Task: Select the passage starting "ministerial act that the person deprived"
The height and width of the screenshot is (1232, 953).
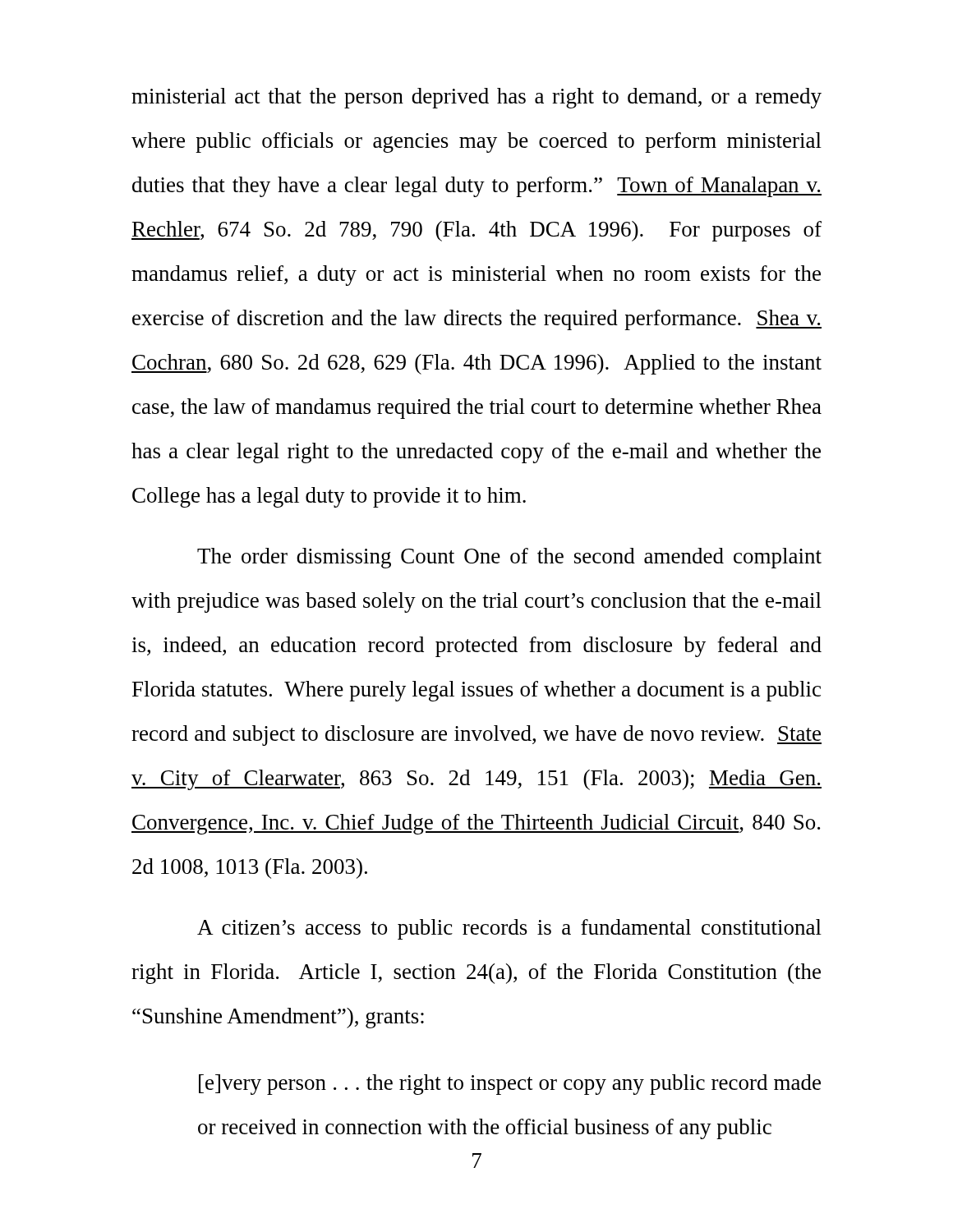Action: point(476,98)
